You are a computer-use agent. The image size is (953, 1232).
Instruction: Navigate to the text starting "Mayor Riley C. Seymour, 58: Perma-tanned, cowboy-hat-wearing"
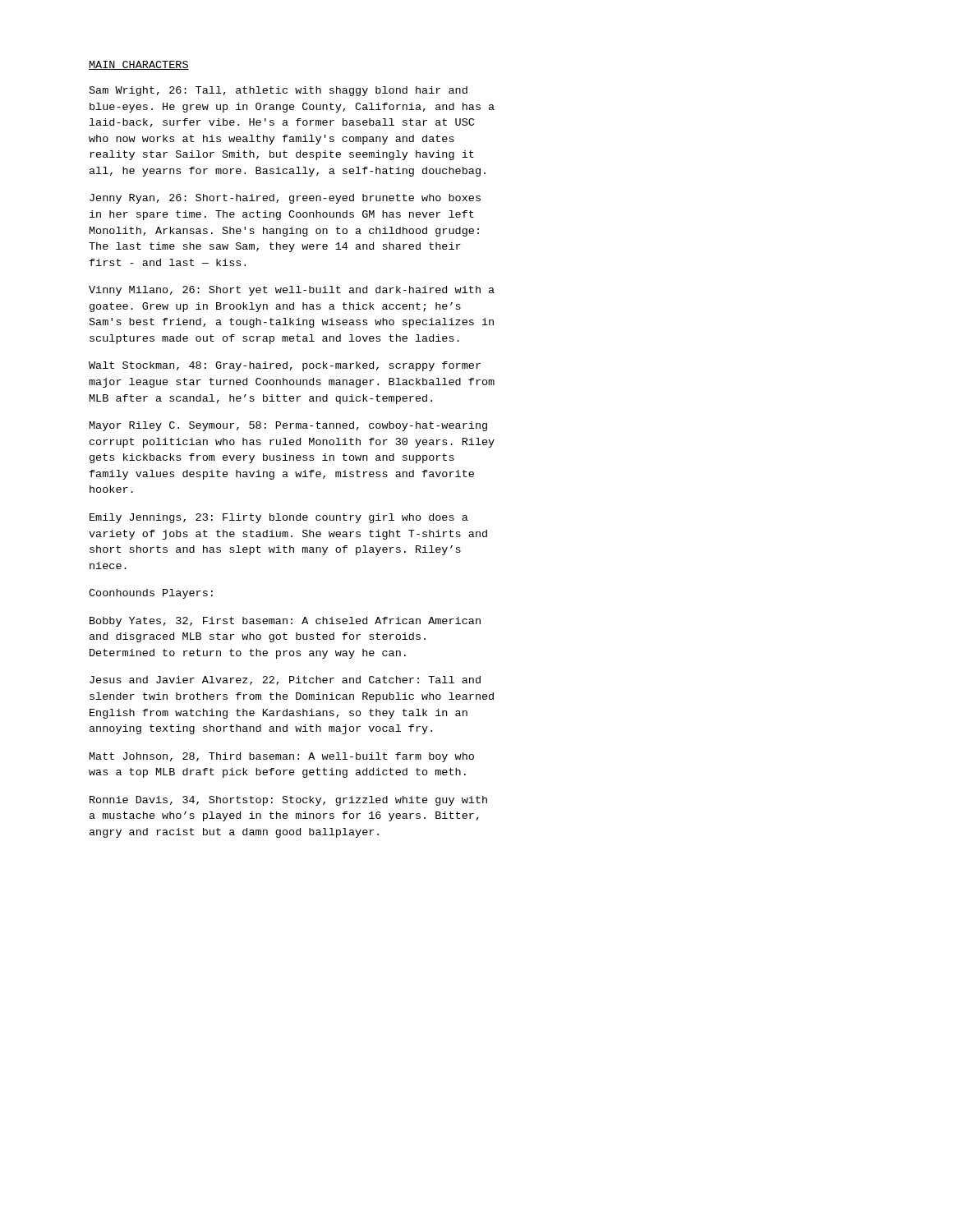[292, 458]
